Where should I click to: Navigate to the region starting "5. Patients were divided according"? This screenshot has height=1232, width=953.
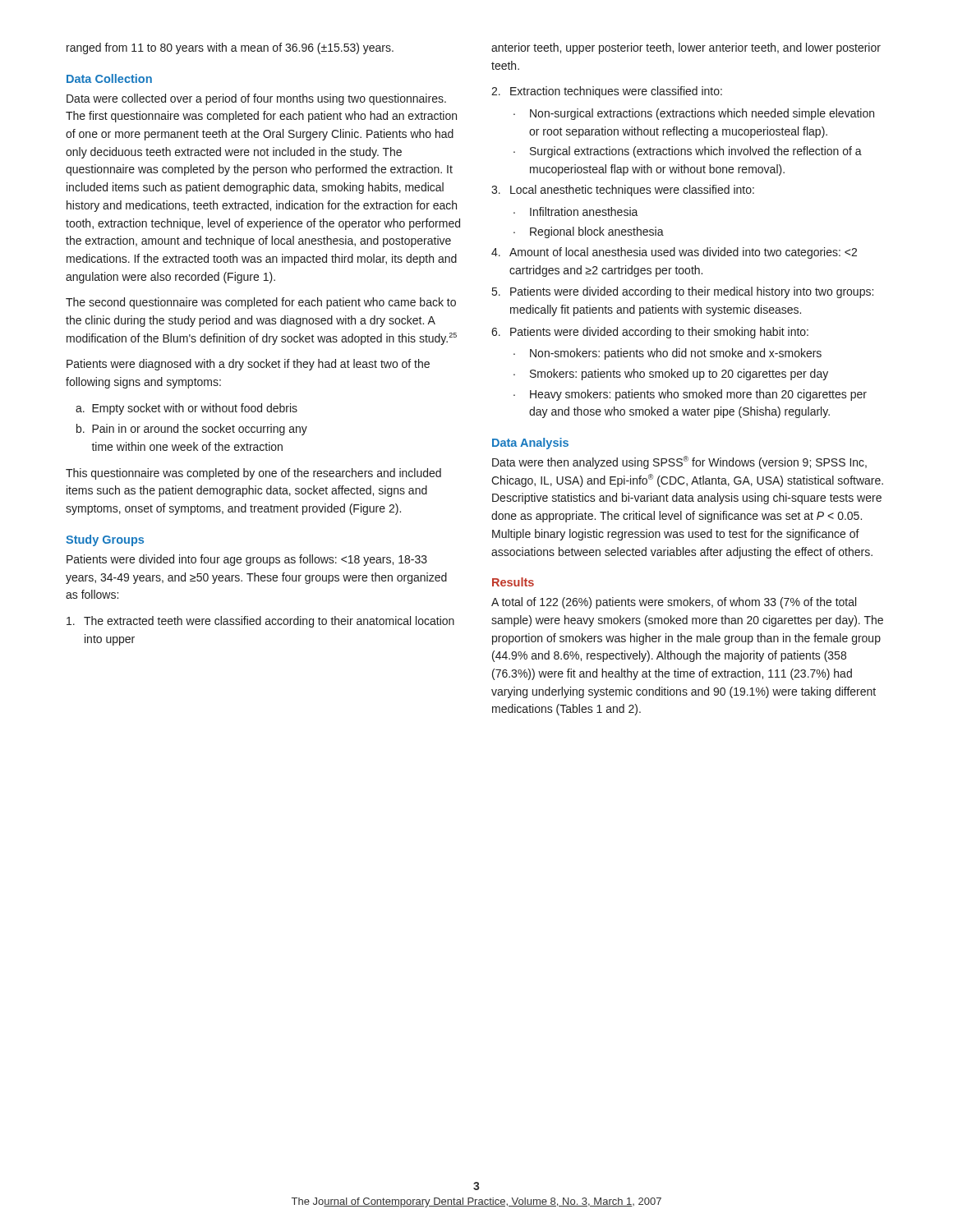(689, 301)
